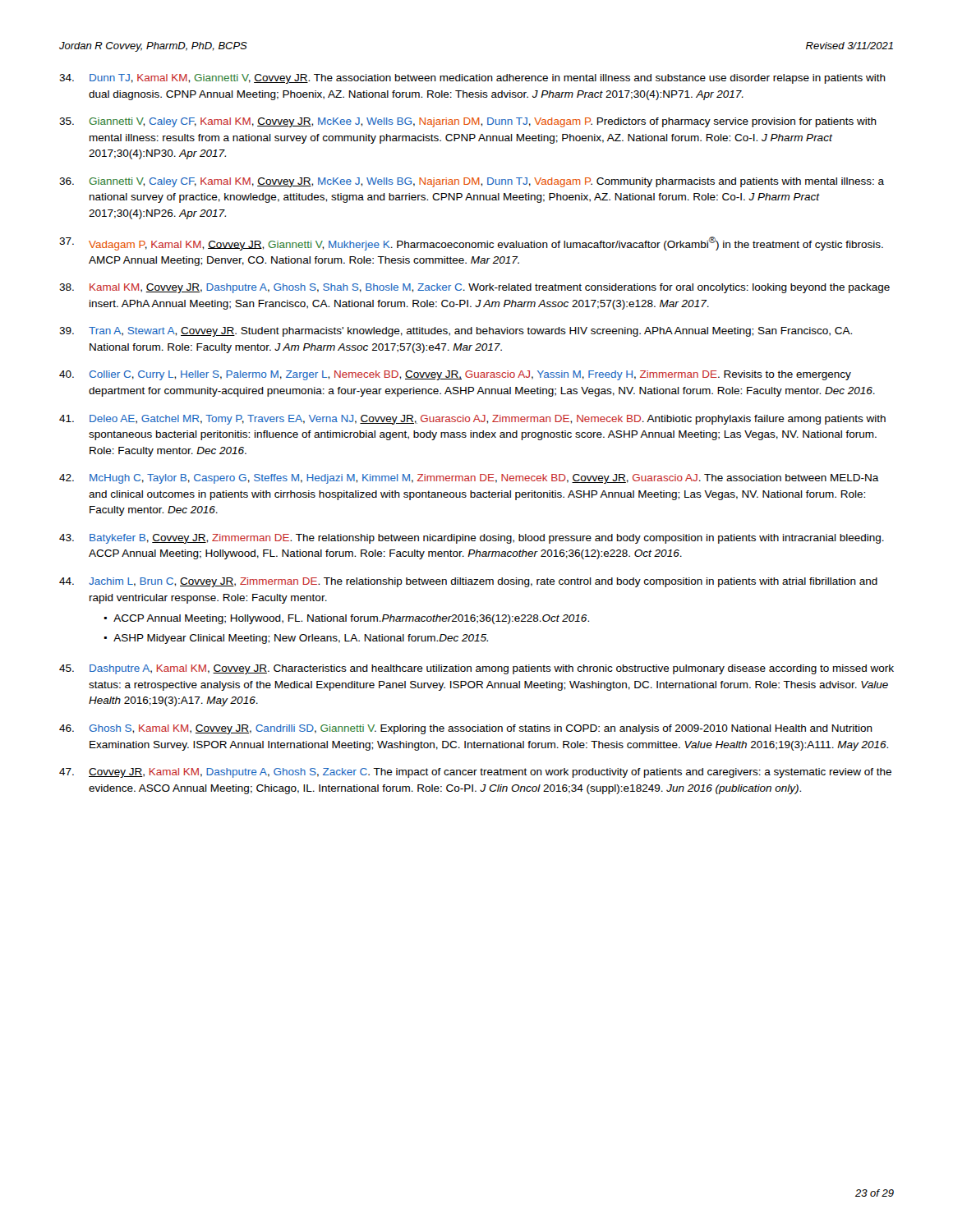This screenshot has height=1232, width=953.
Task: Click on the list item that reads "37. Vadagam P, Kamal KM,"
Action: coord(476,250)
